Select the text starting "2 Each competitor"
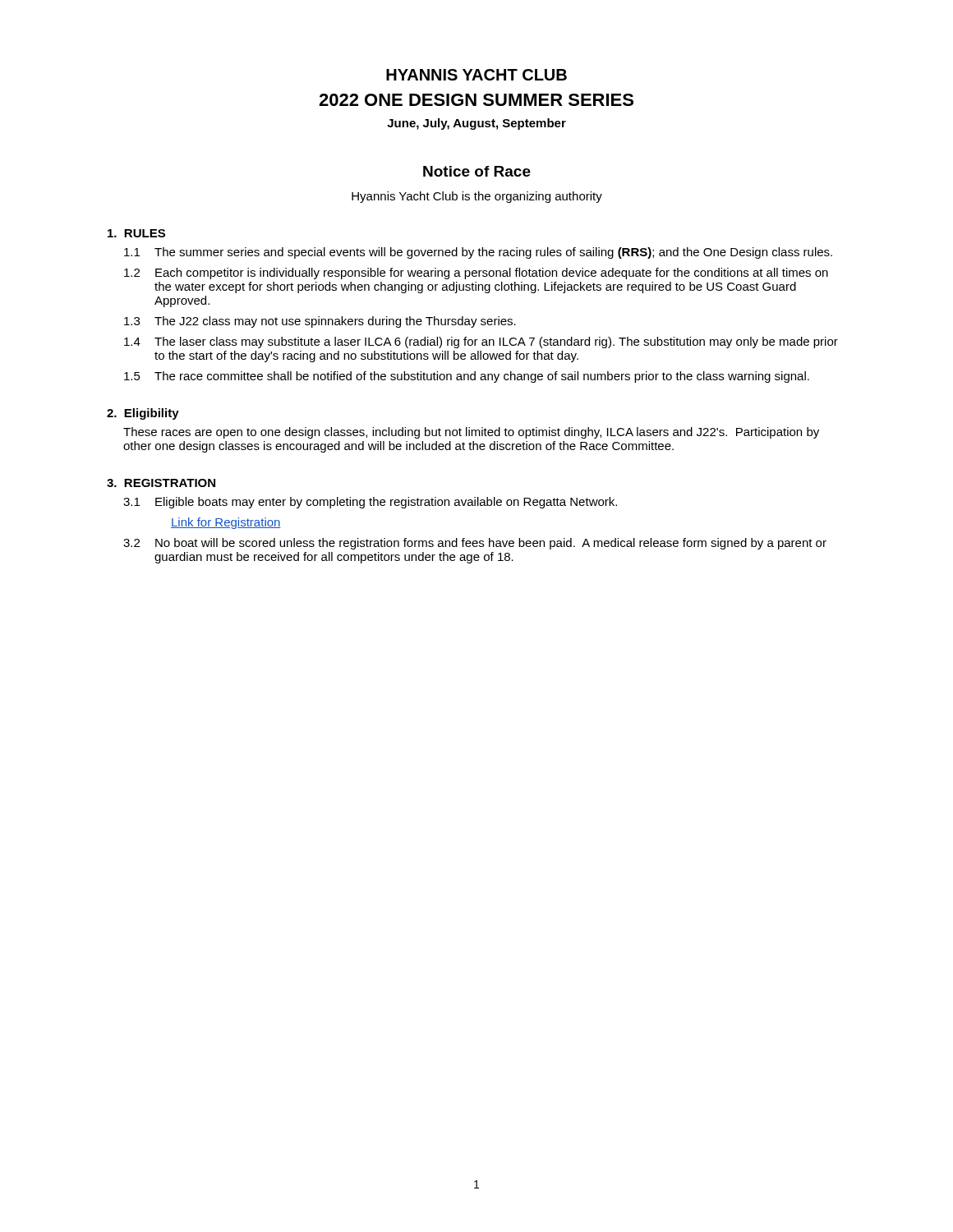Viewport: 953px width, 1232px height. click(485, 286)
